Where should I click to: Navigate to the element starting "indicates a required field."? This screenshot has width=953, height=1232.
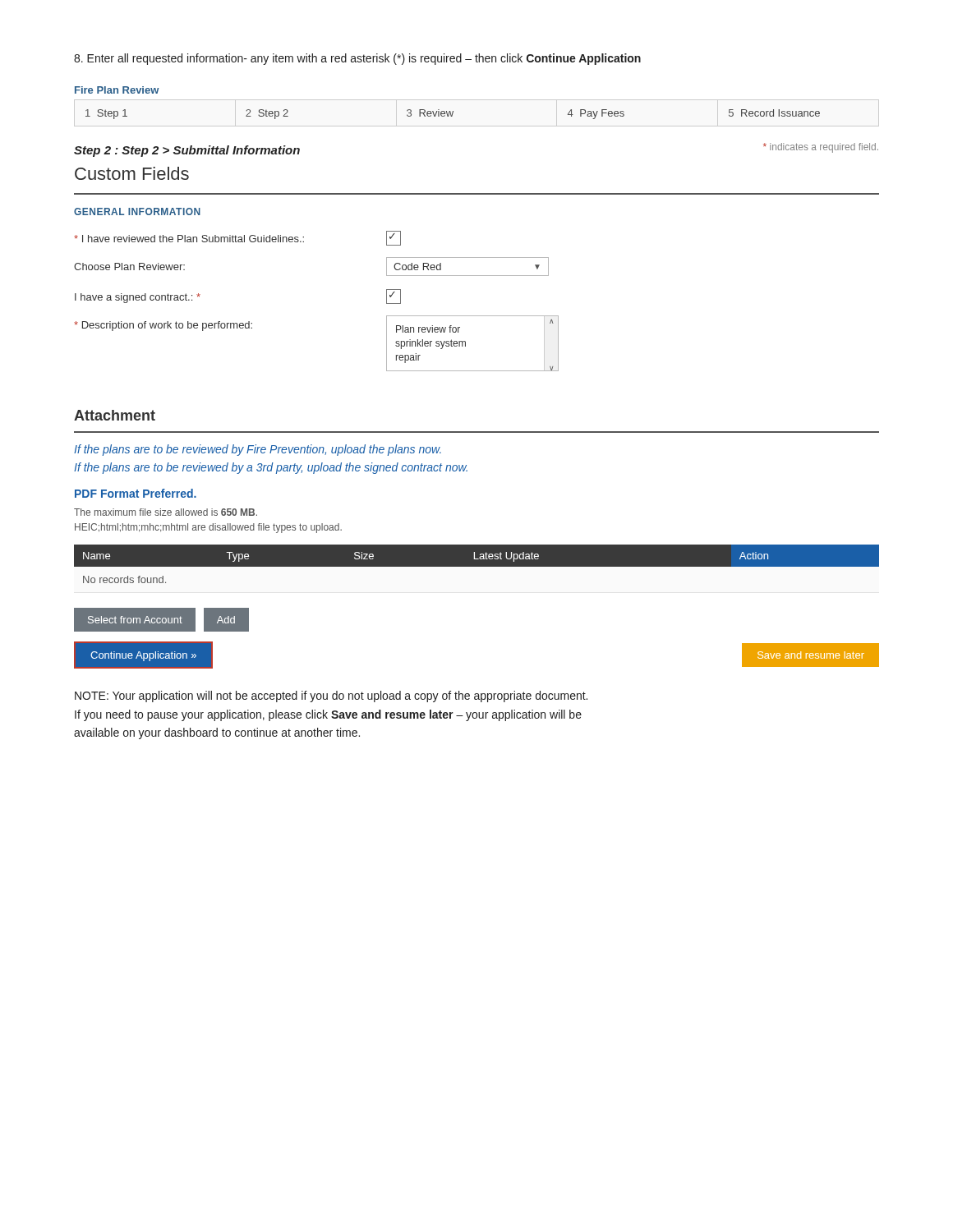[821, 147]
